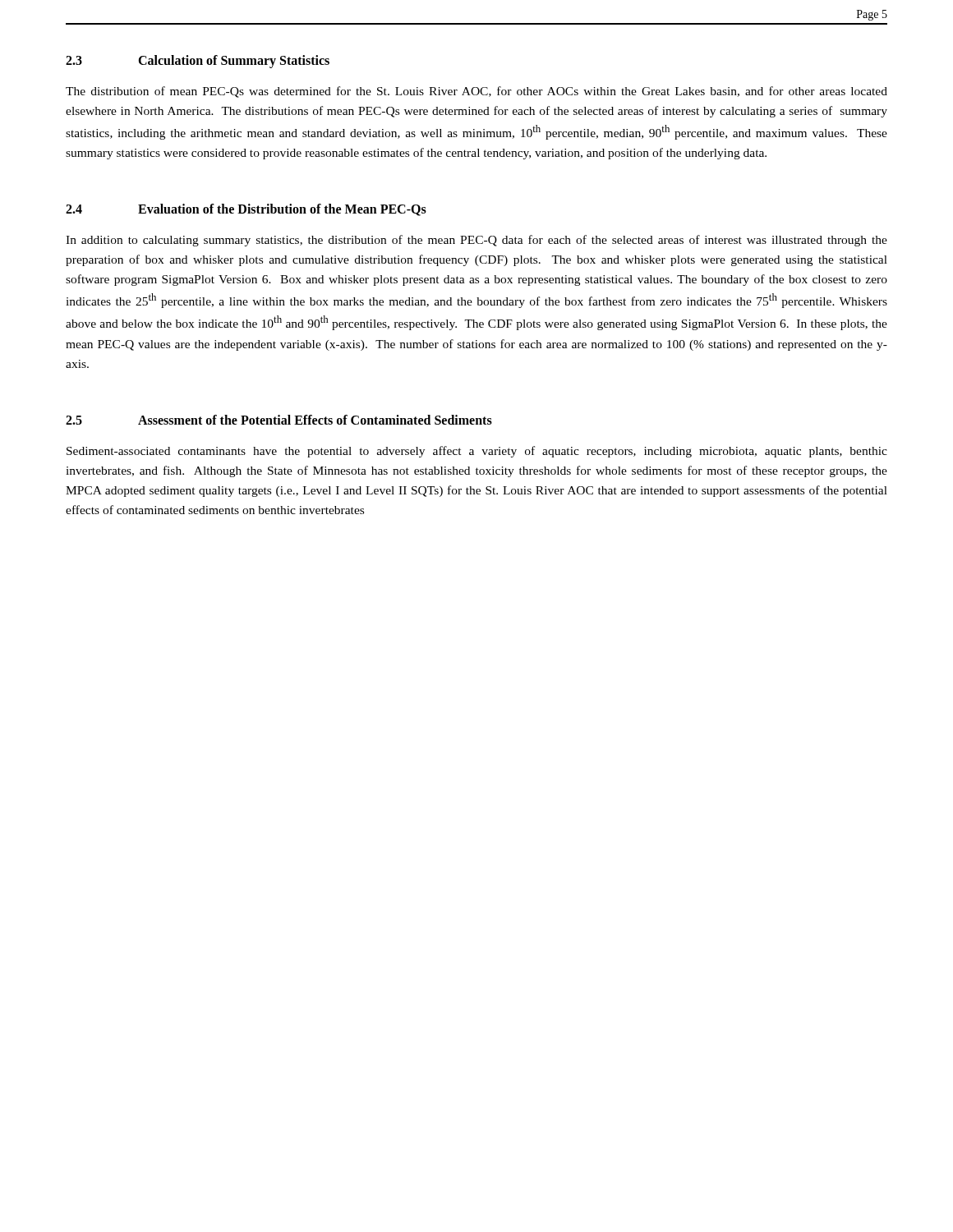Find the section header with the text "2.5 Assessment of the Potential Effects"
This screenshot has height=1232, width=953.
(x=279, y=420)
